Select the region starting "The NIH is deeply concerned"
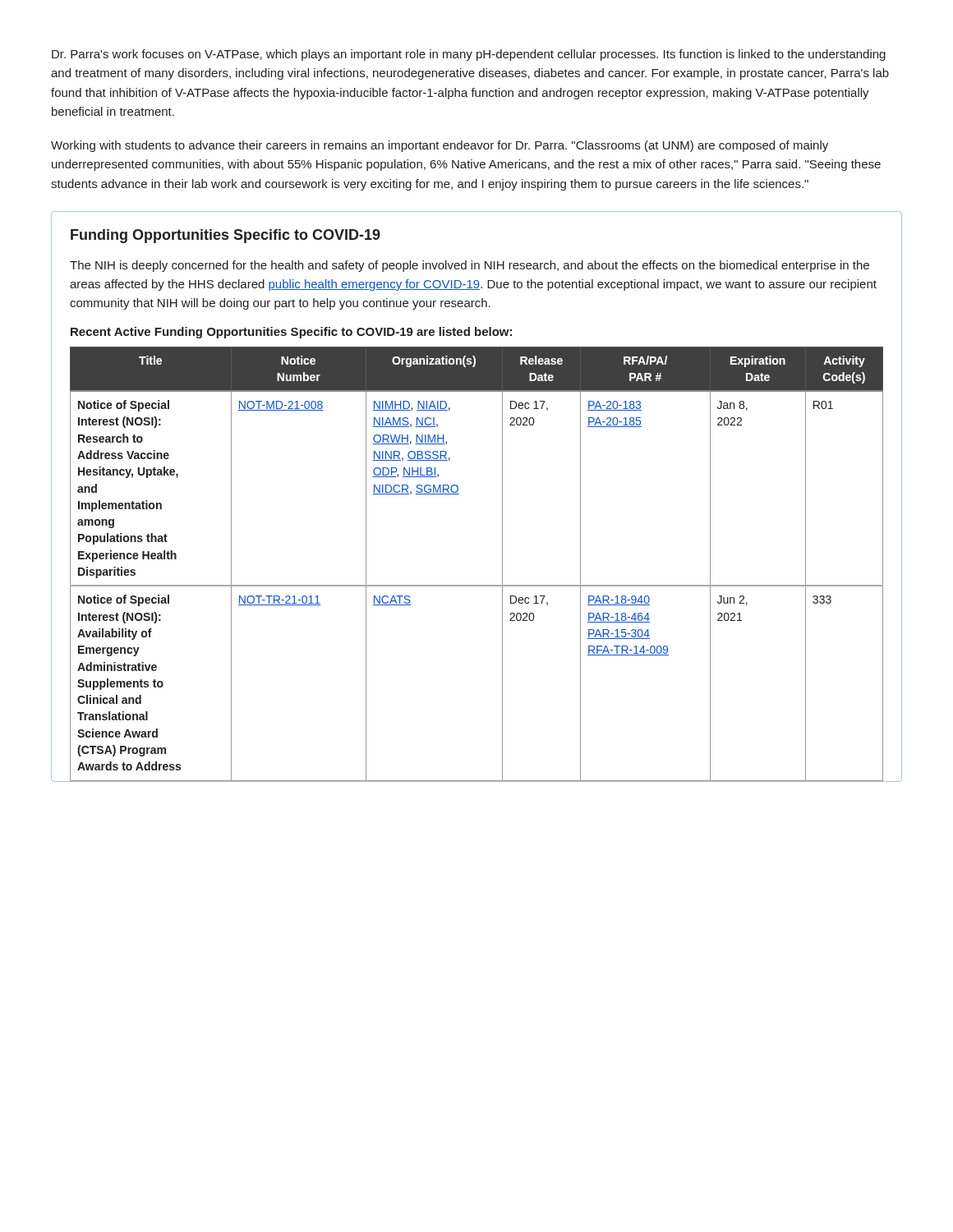 coord(473,284)
